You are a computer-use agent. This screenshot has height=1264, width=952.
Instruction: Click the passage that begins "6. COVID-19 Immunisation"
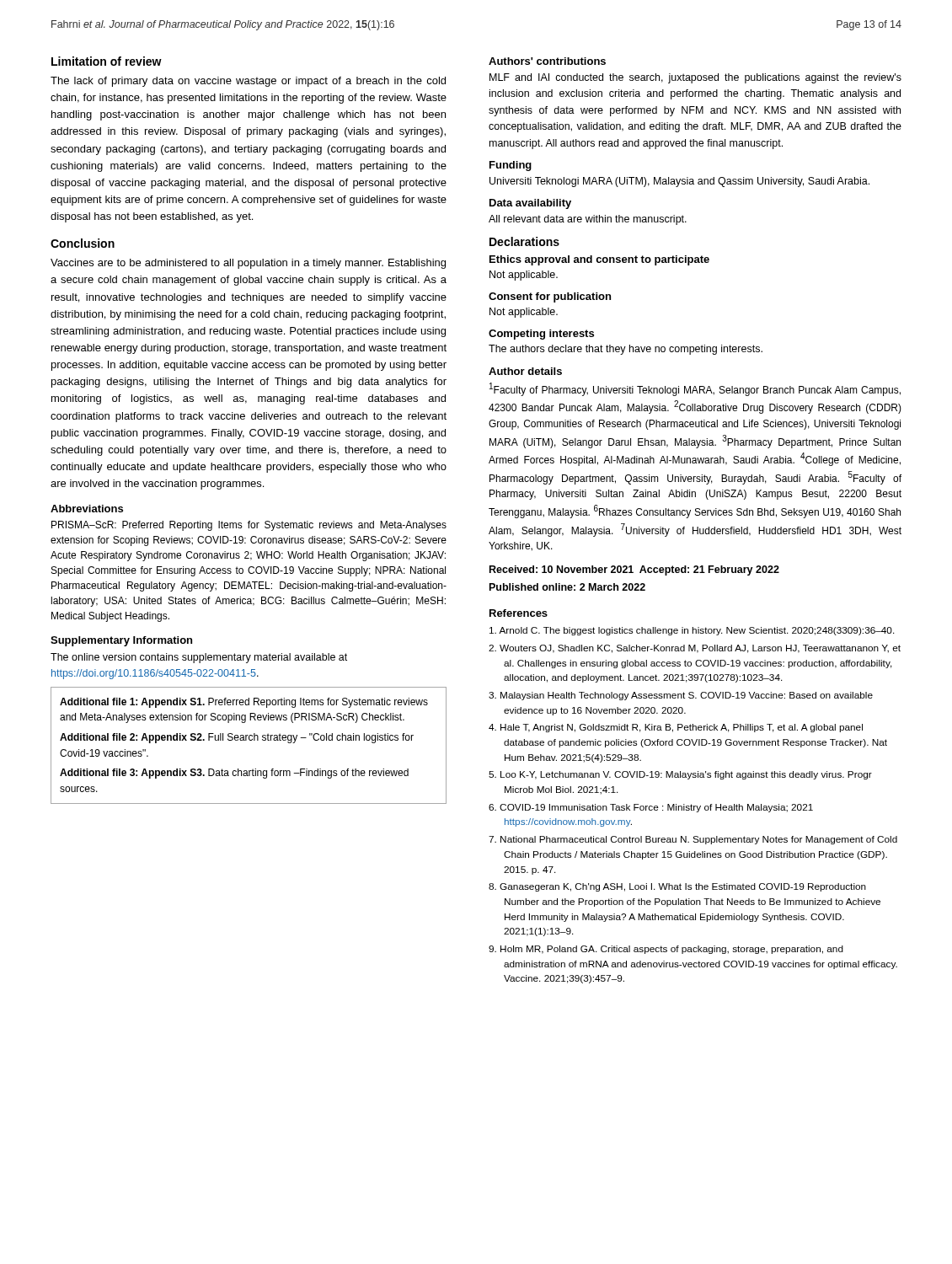pyautogui.click(x=651, y=815)
